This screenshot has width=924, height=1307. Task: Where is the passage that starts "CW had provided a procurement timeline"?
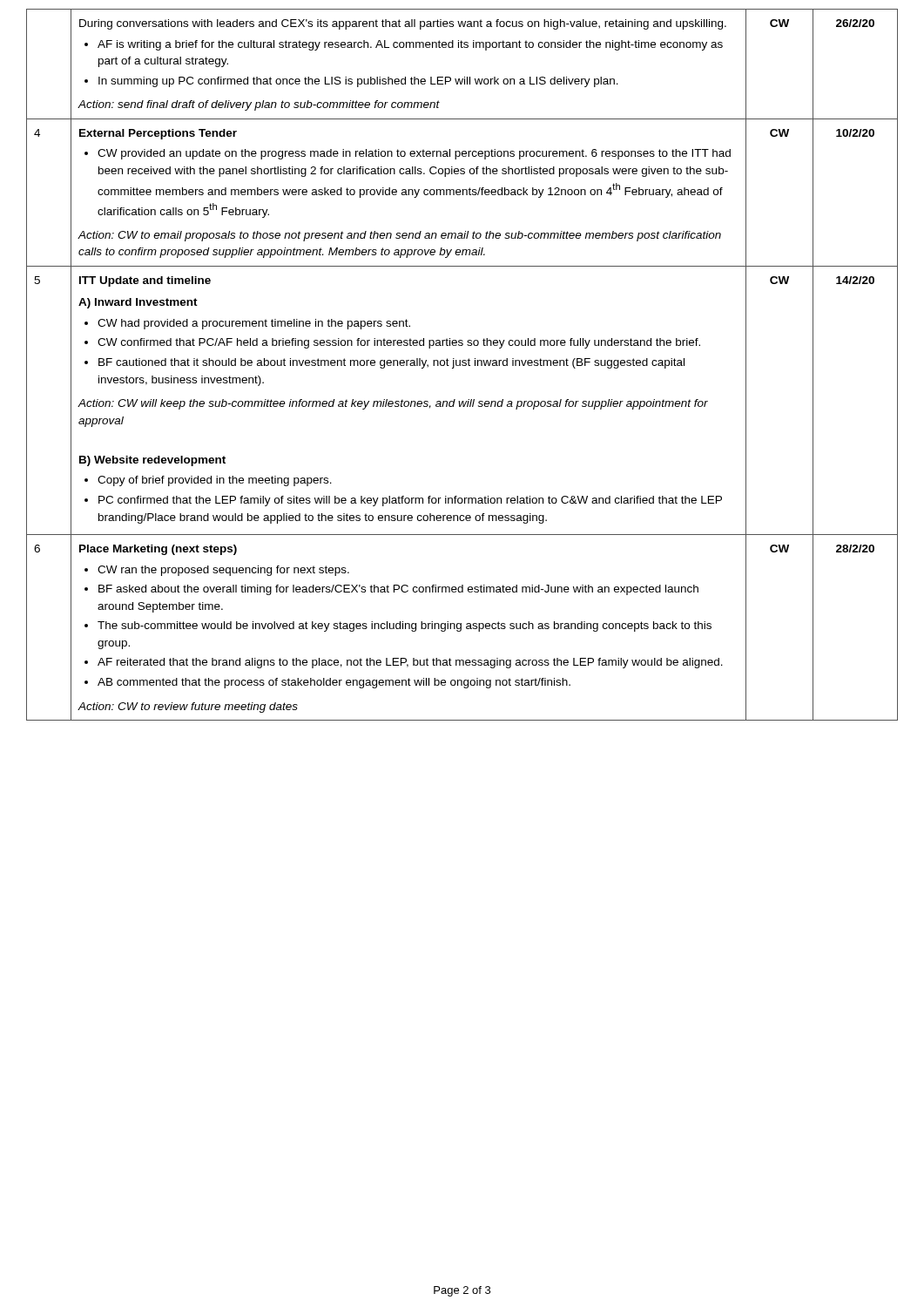click(x=254, y=323)
